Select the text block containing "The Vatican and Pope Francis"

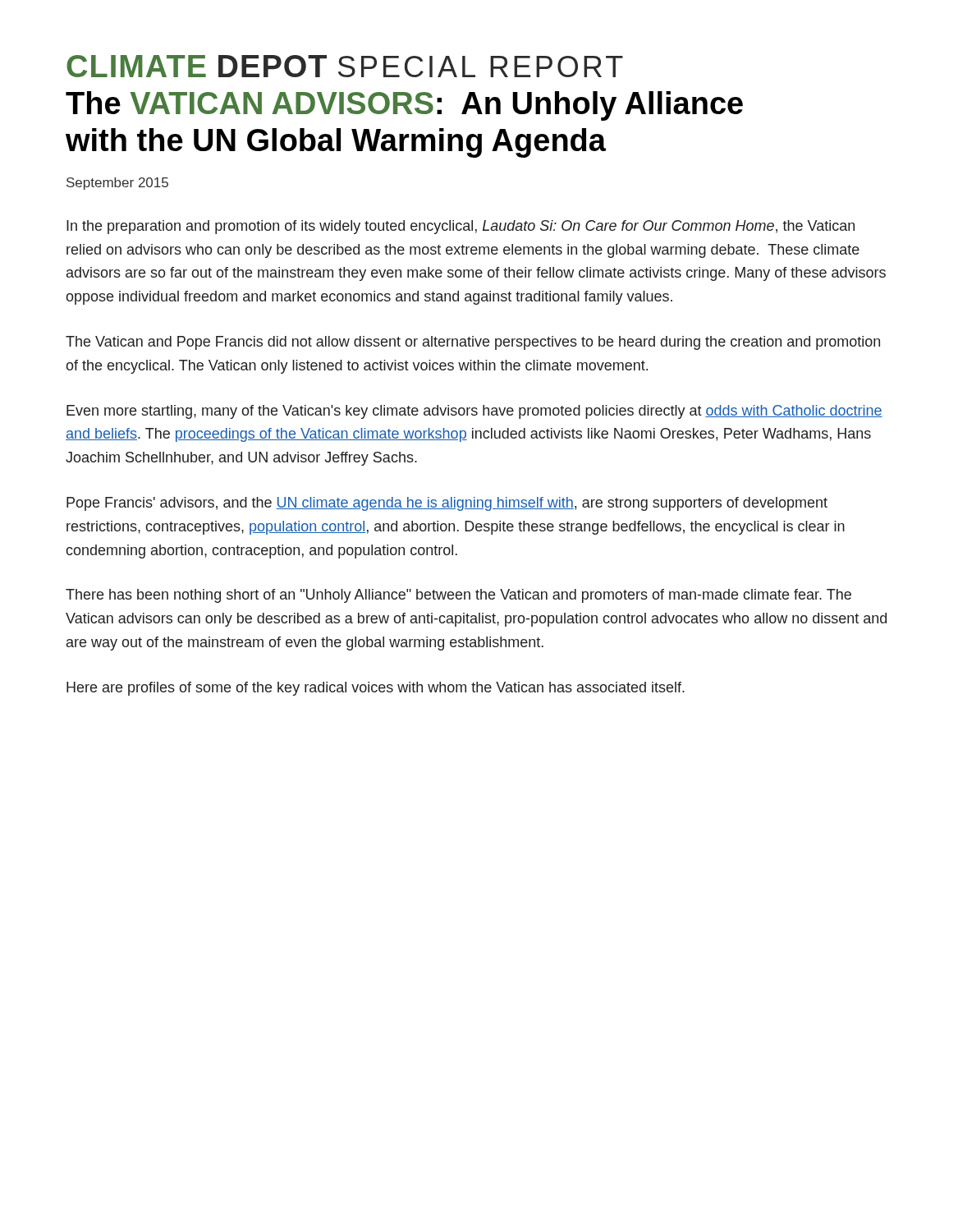tap(473, 354)
